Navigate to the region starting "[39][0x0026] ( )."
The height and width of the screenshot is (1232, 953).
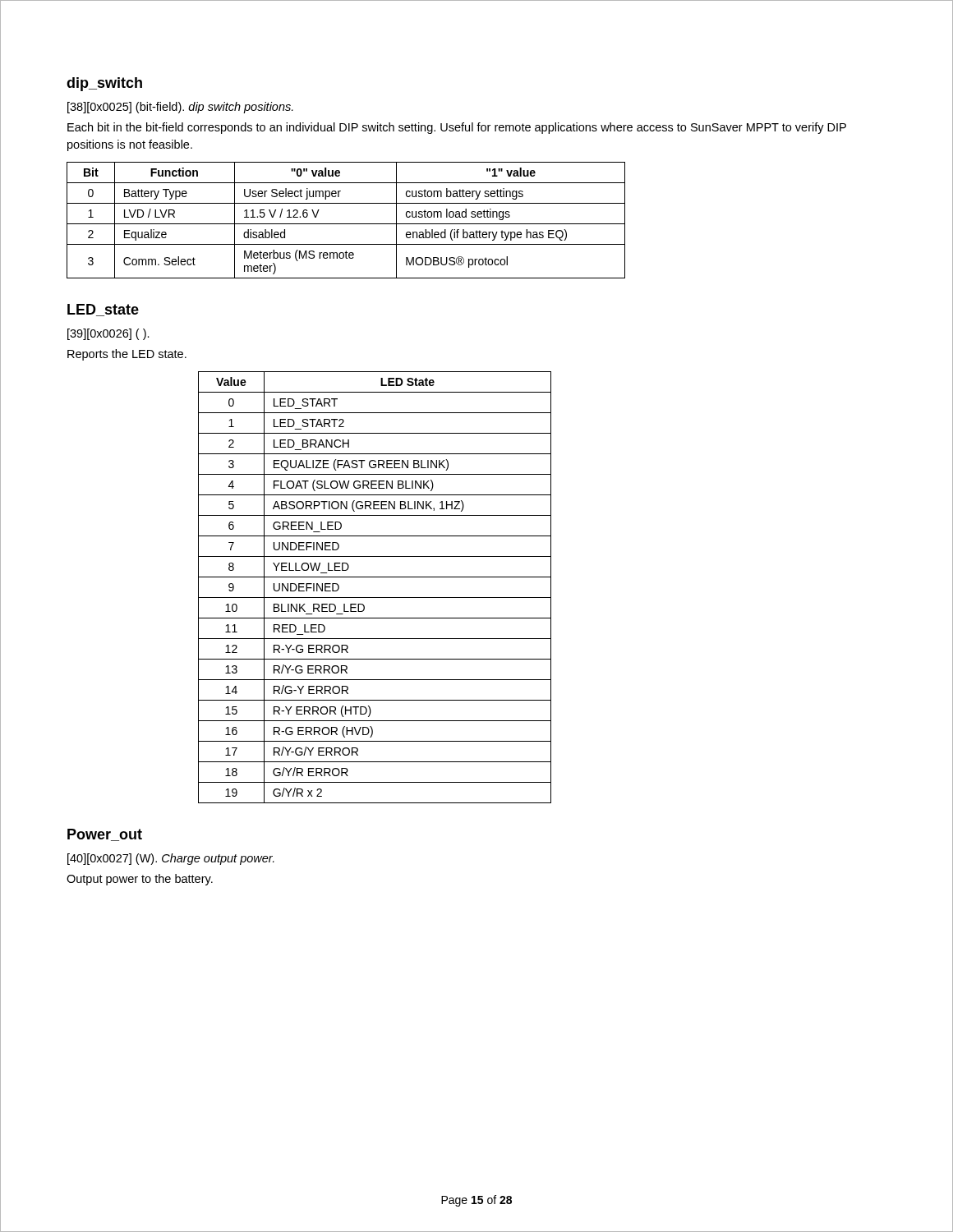pyautogui.click(x=108, y=334)
